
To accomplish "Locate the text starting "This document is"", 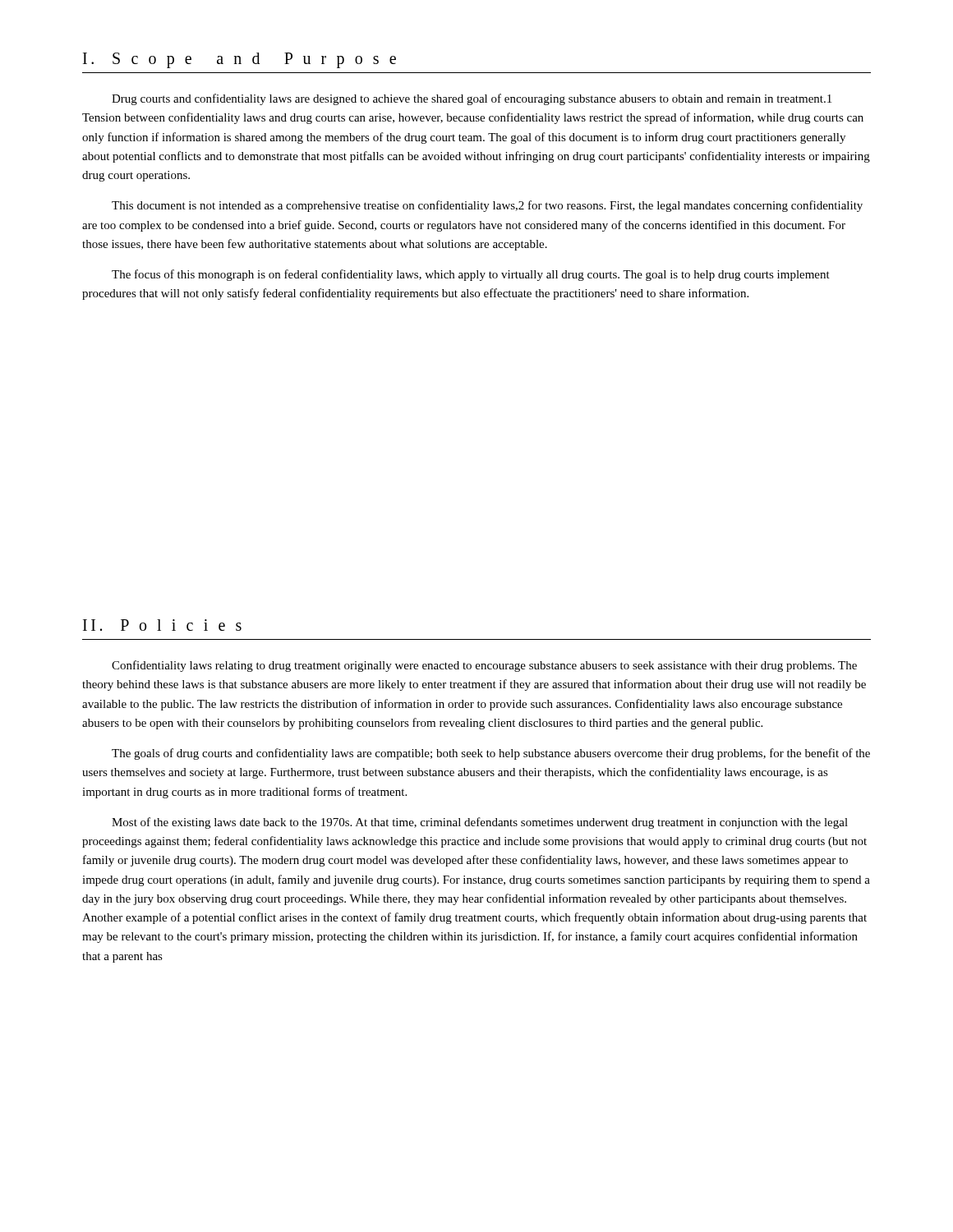I will [x=473, y=225].
